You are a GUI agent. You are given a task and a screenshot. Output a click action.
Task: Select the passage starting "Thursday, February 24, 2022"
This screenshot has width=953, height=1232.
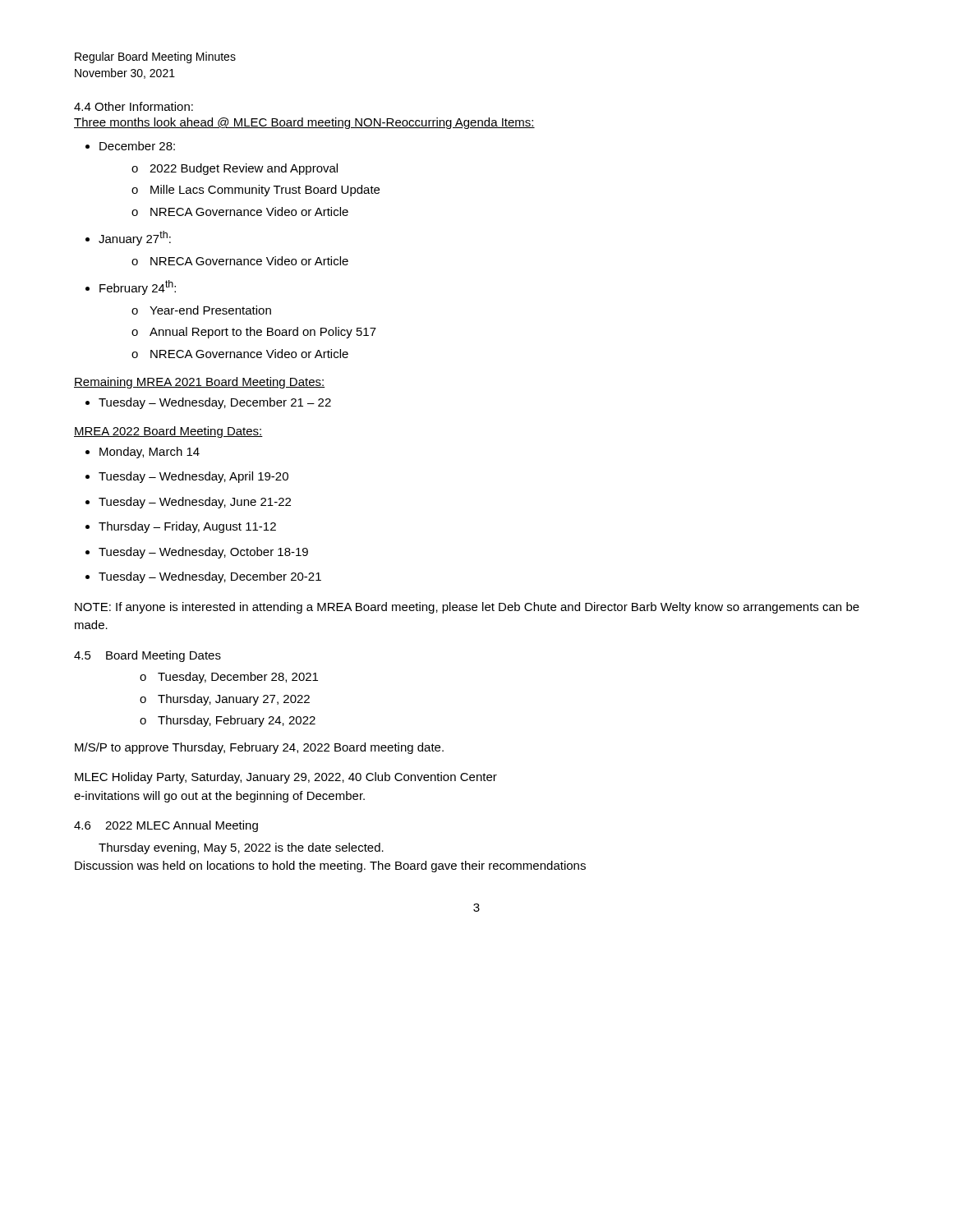point(237,720)
